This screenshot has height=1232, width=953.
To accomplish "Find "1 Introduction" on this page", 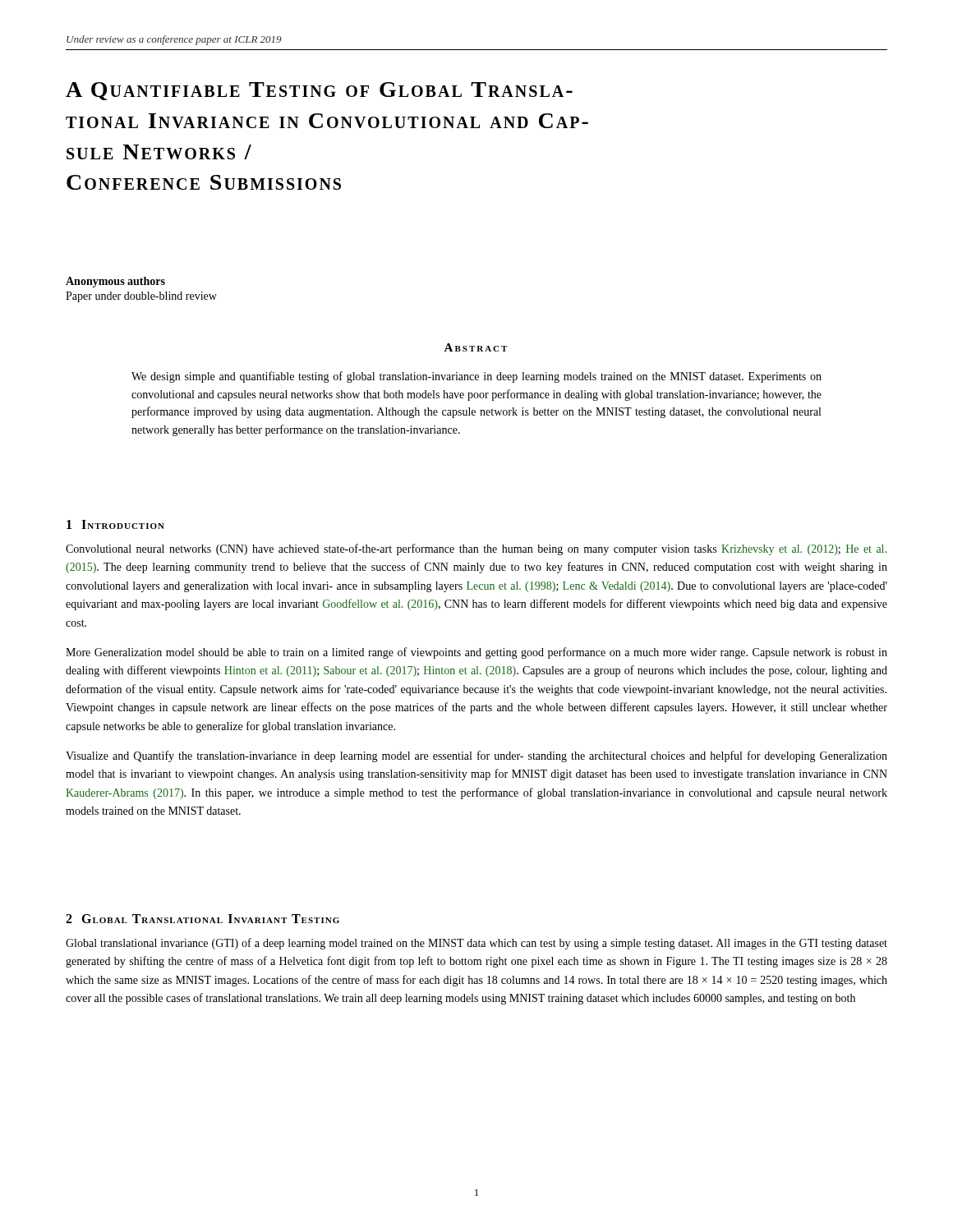I will click(x=115, y=524).
